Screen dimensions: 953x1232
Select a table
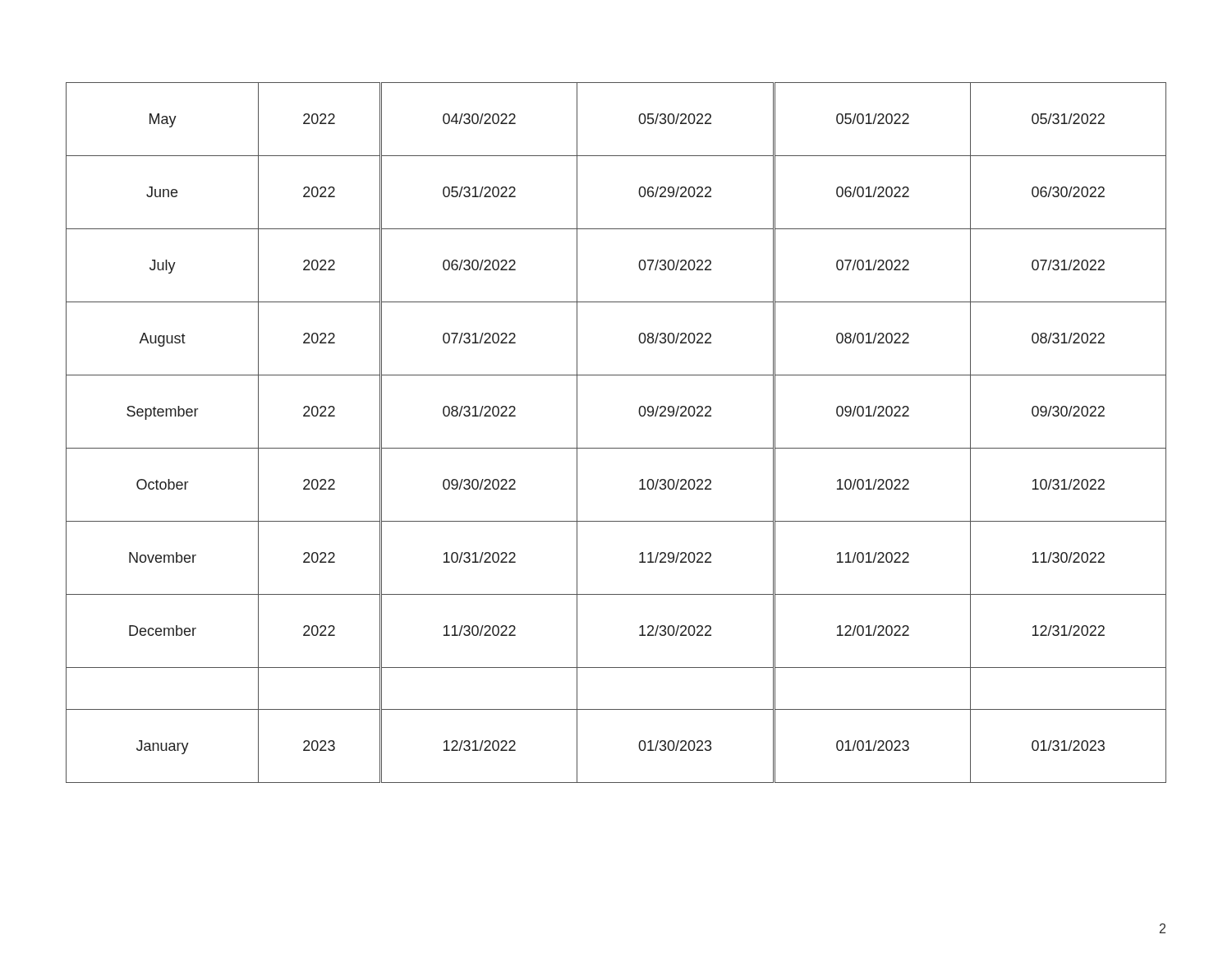[616, 433]
